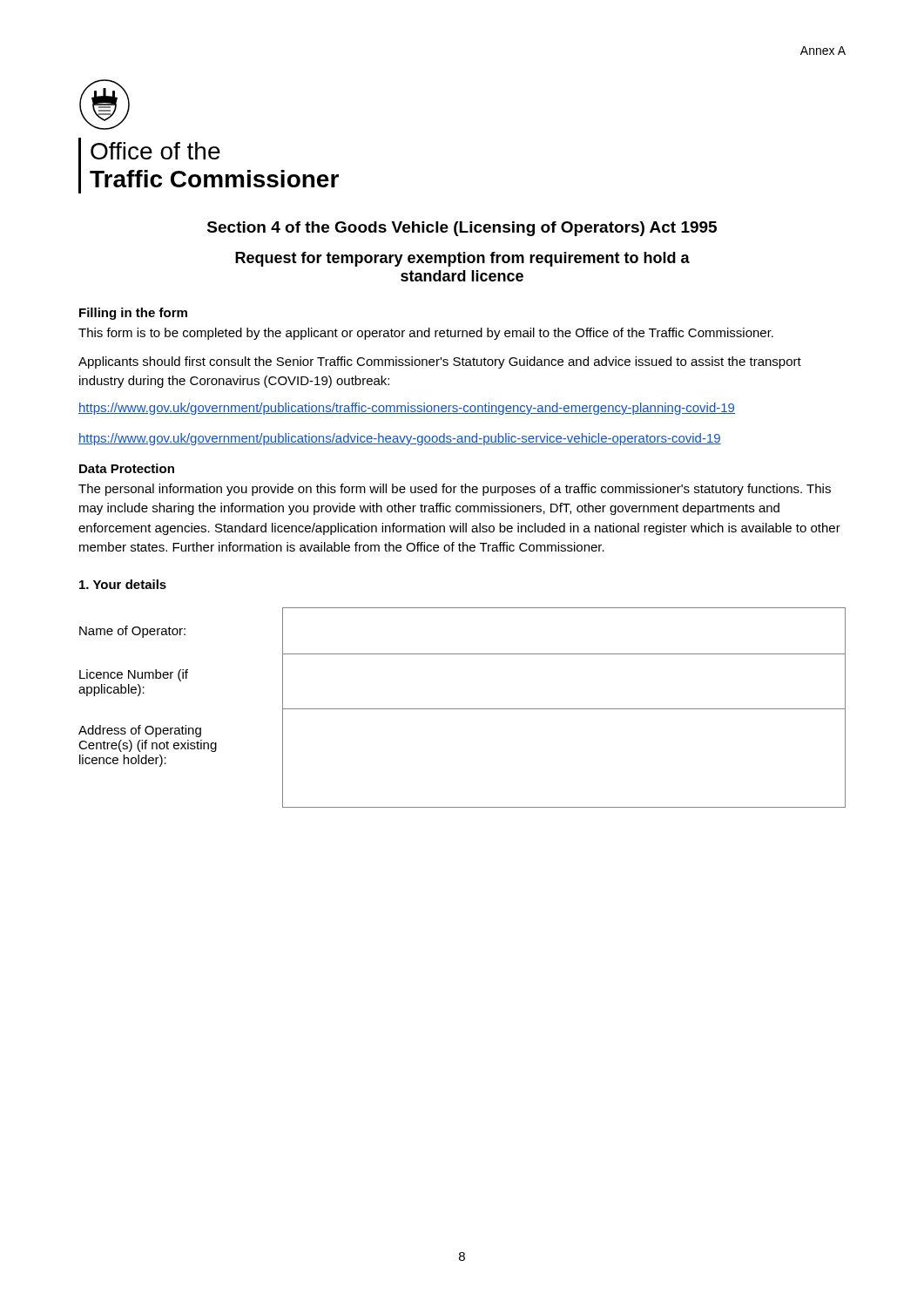Viewport: 924px width, 1307px height.
Task: Locate the logo
Action: coord(462,136)
